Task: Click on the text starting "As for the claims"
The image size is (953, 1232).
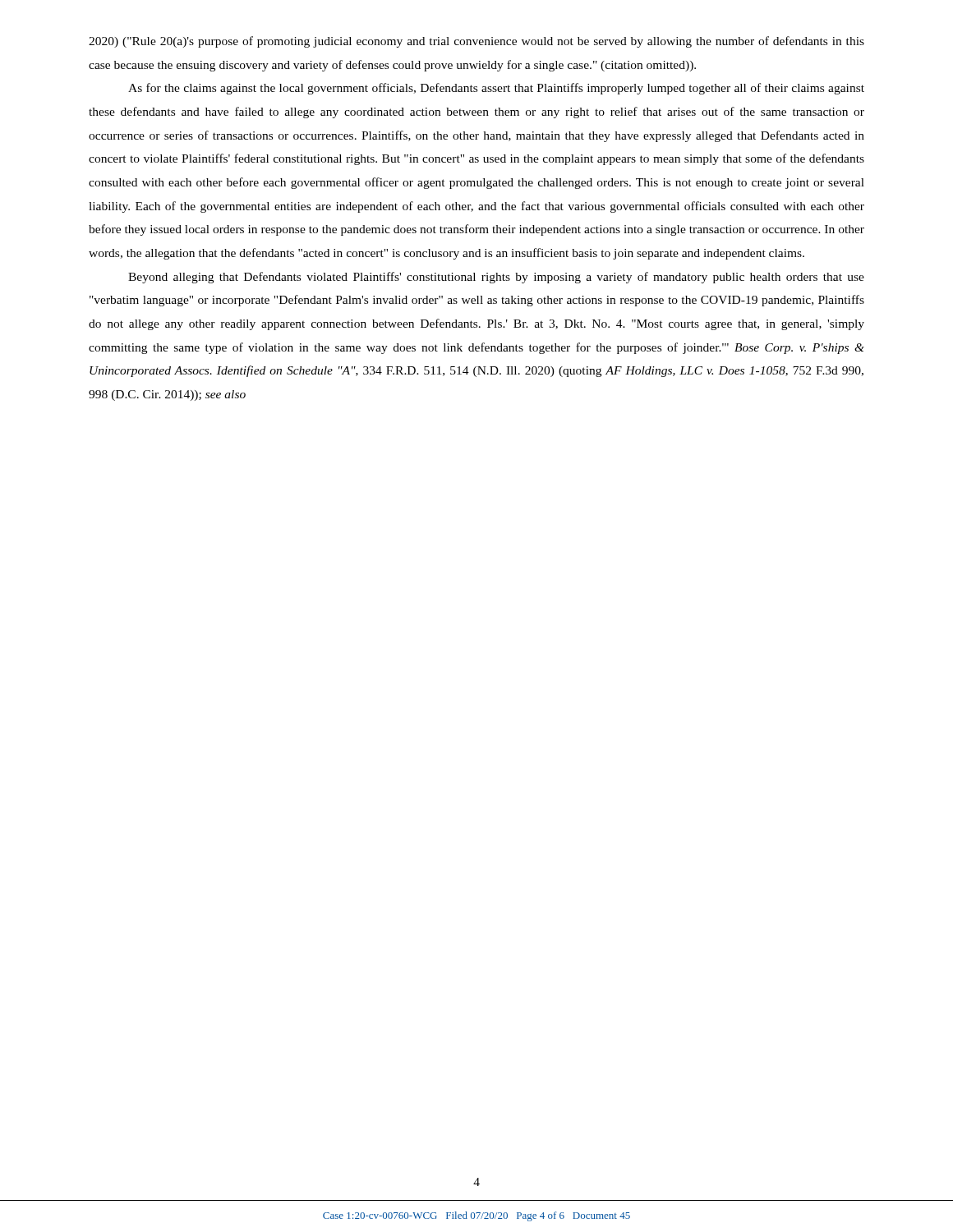Action: coord(476,171)
